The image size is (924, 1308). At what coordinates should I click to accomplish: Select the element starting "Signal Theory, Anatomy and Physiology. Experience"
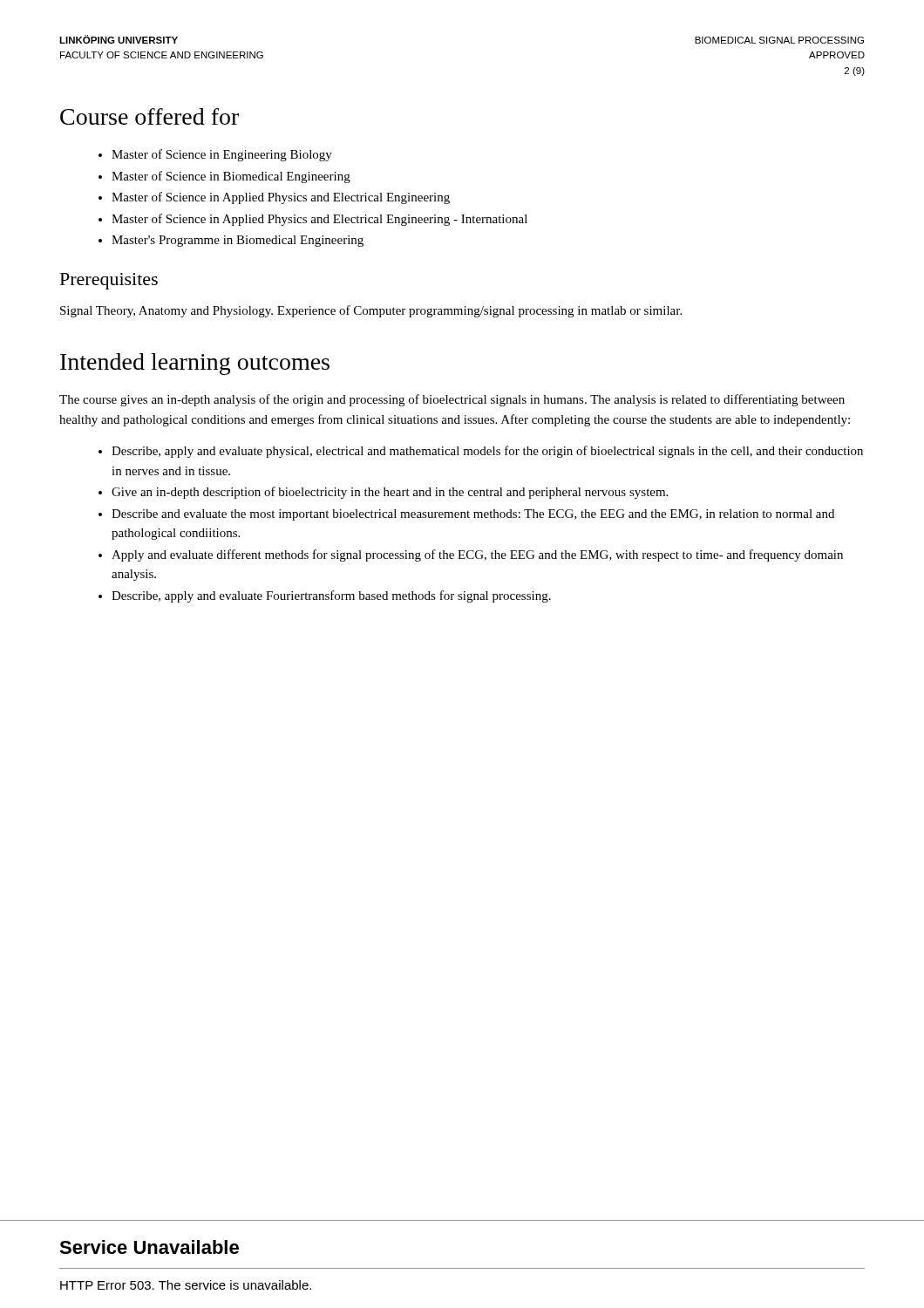[x=462, y=310]
